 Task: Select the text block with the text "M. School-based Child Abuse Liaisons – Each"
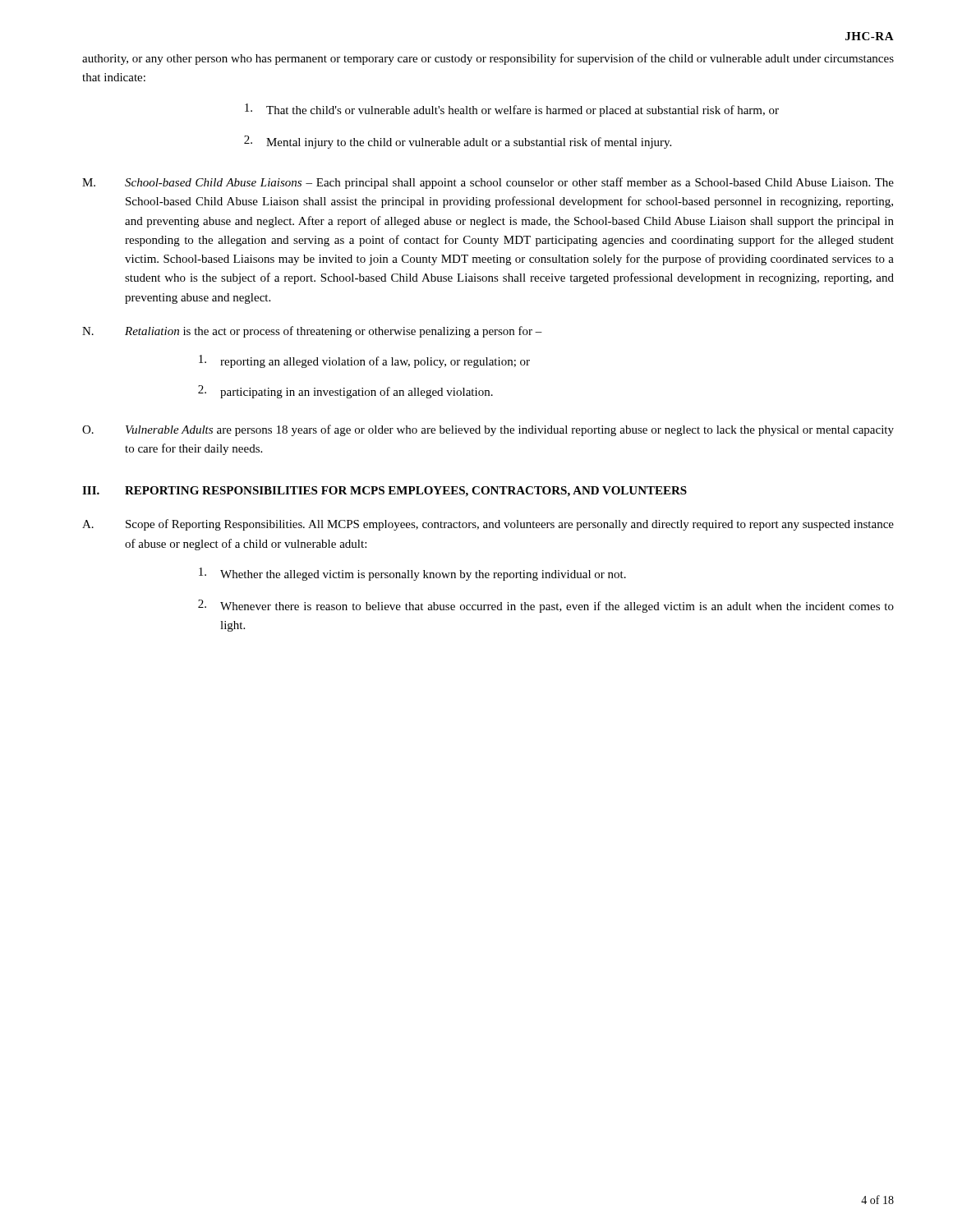[488, 240]
